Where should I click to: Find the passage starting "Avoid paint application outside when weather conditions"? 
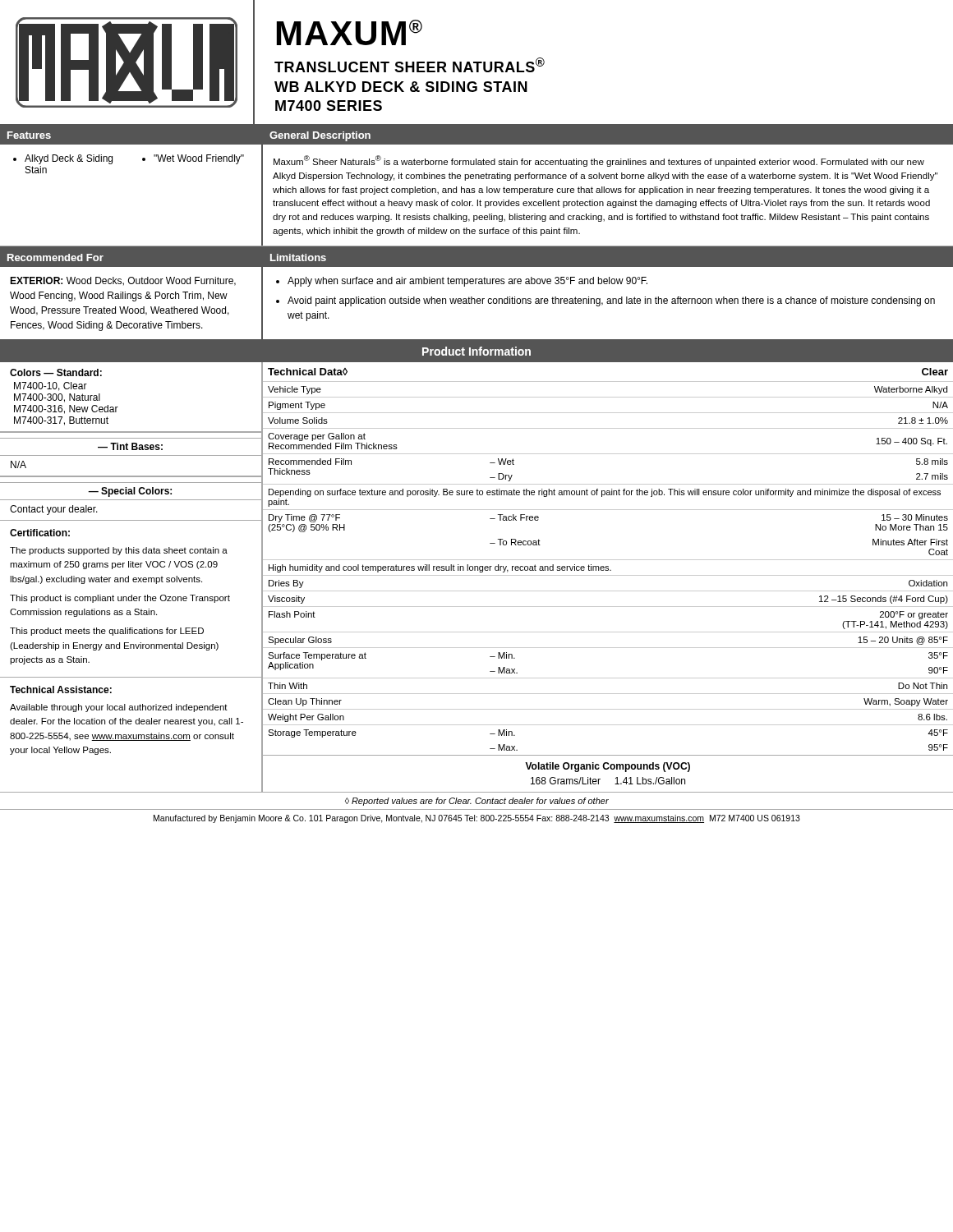(611, 308)
